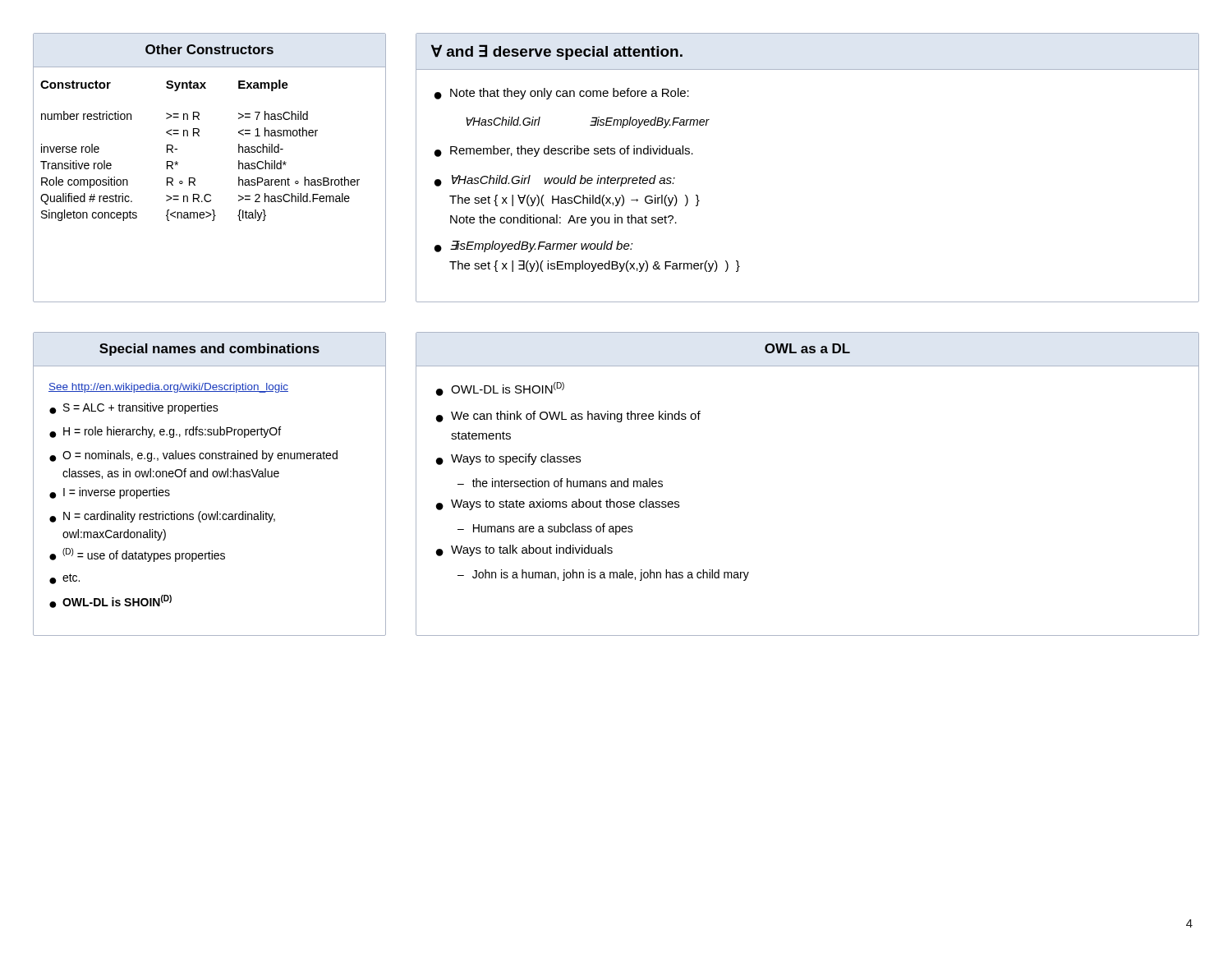Click on the list item that says "● I = inverse properties"
The width and height of the screenshot is (1232, 953).
click(x=109, y=495)
